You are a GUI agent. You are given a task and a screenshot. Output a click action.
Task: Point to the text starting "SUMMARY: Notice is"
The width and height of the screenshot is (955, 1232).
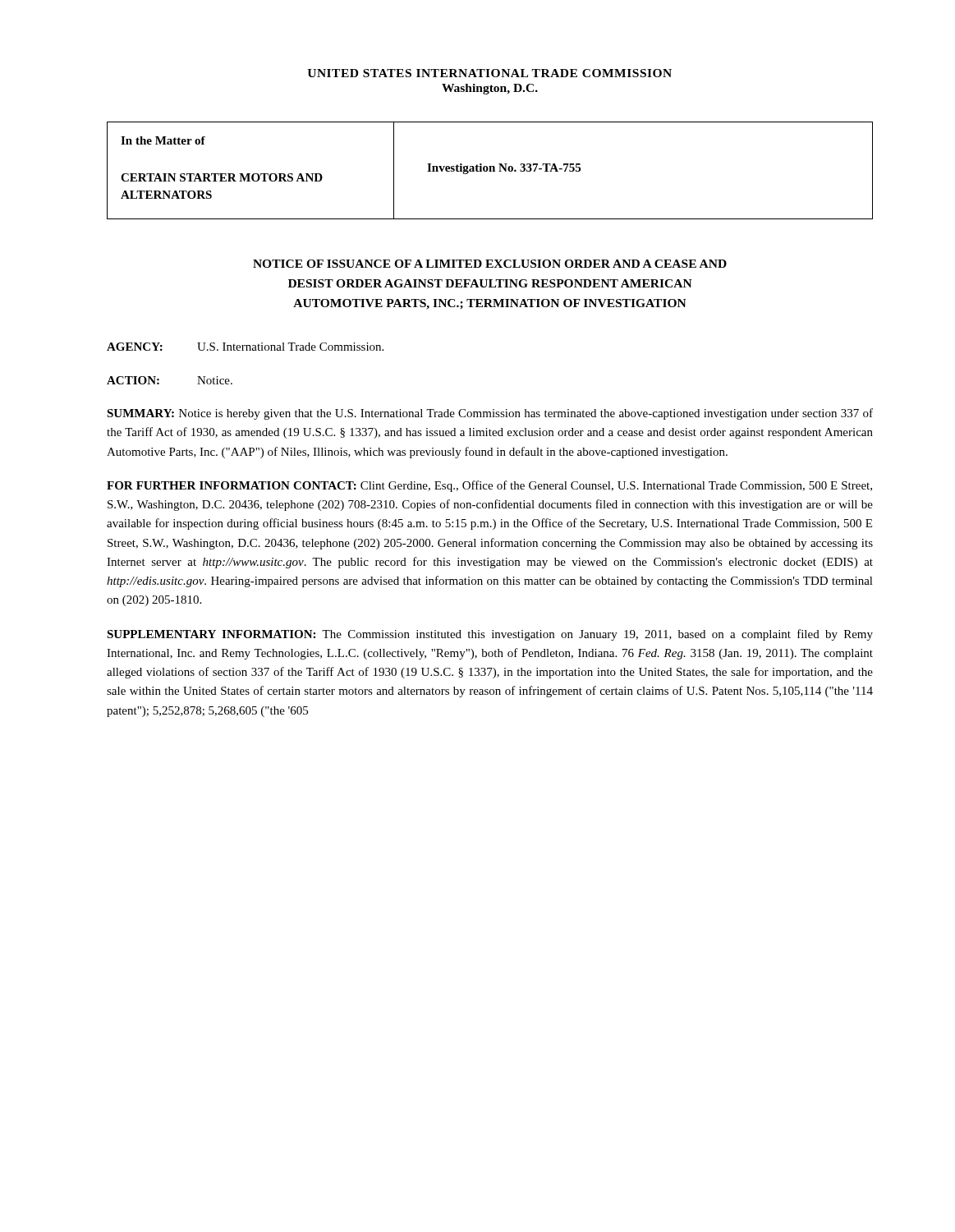490,432
